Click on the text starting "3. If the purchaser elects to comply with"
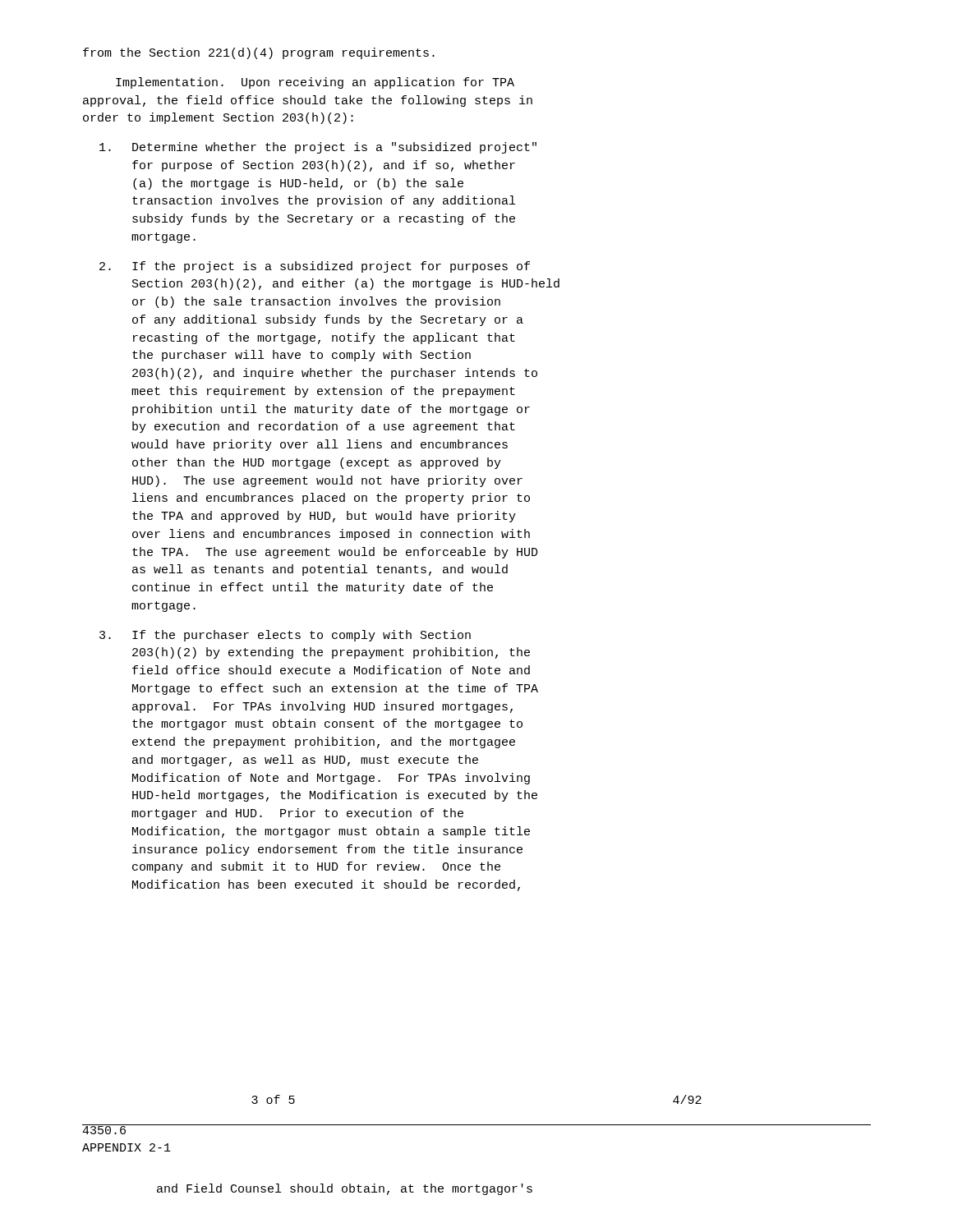This screenshot has width=953, height=1232. tap(485, 761)
